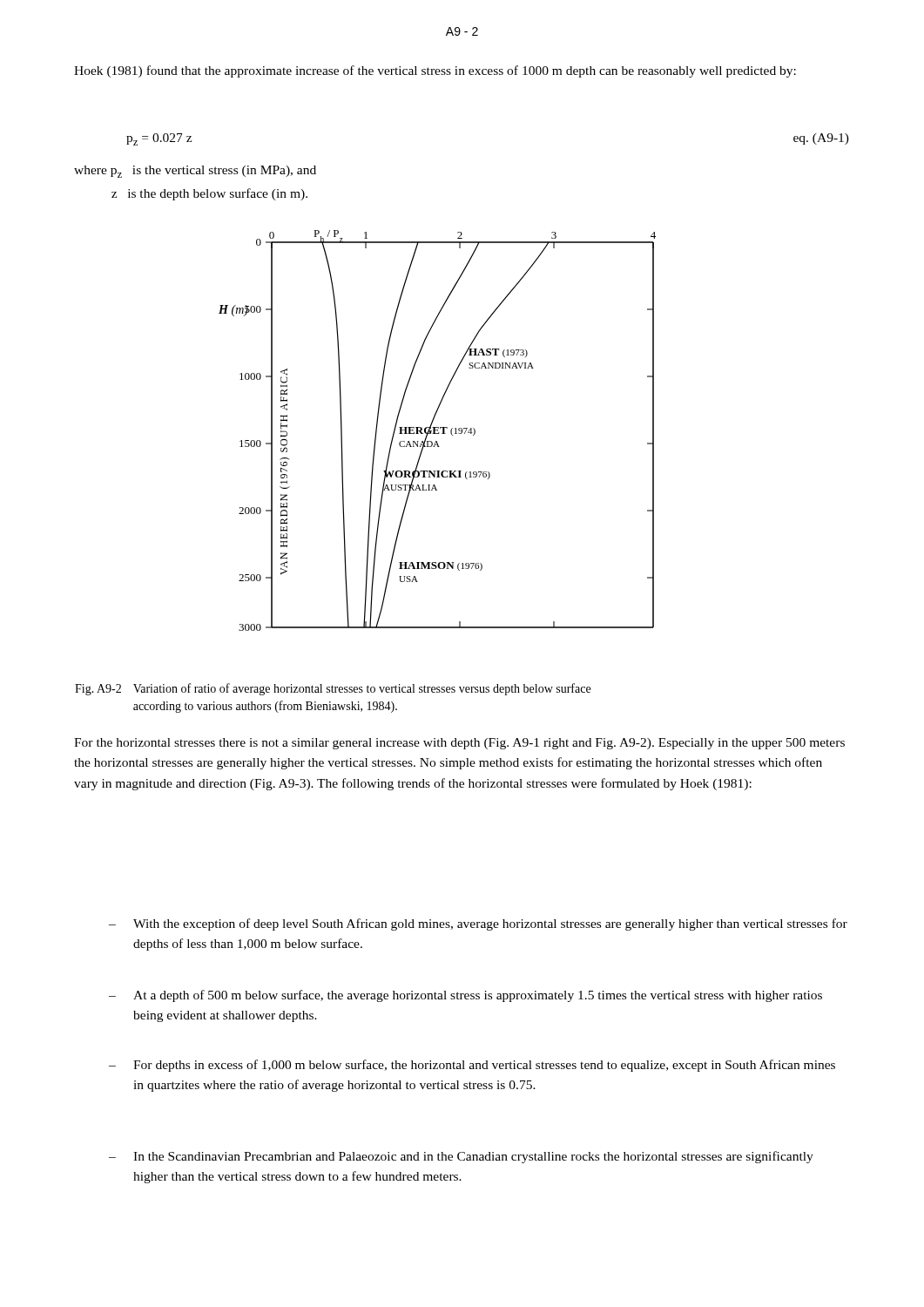Where is the formula that starts "pz = 0.027"?
924x1307 pixels.
[155, 141]
